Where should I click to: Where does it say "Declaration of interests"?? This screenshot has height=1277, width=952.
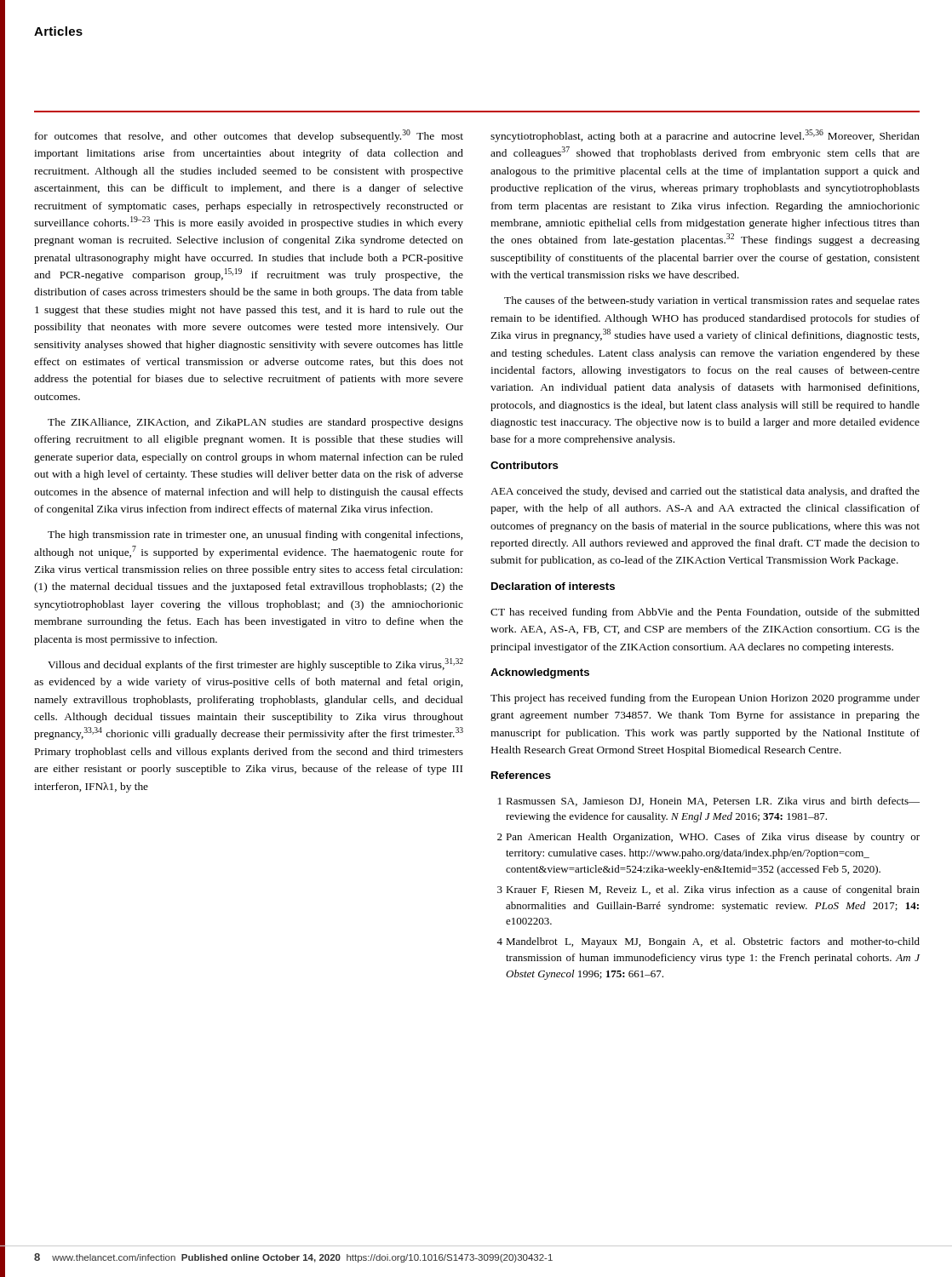point(553,586)
